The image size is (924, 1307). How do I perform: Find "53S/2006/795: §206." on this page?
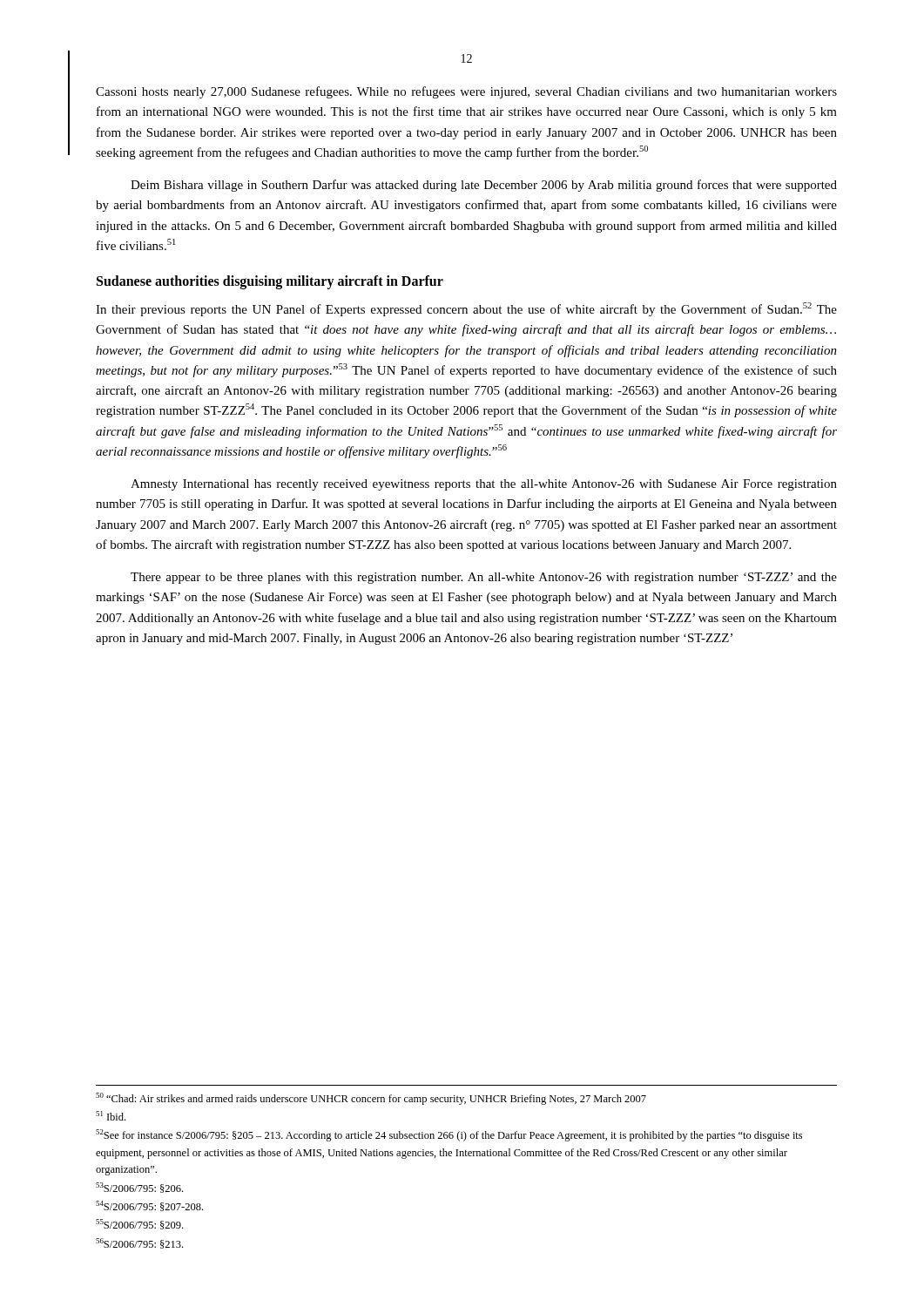(139, 1188)
